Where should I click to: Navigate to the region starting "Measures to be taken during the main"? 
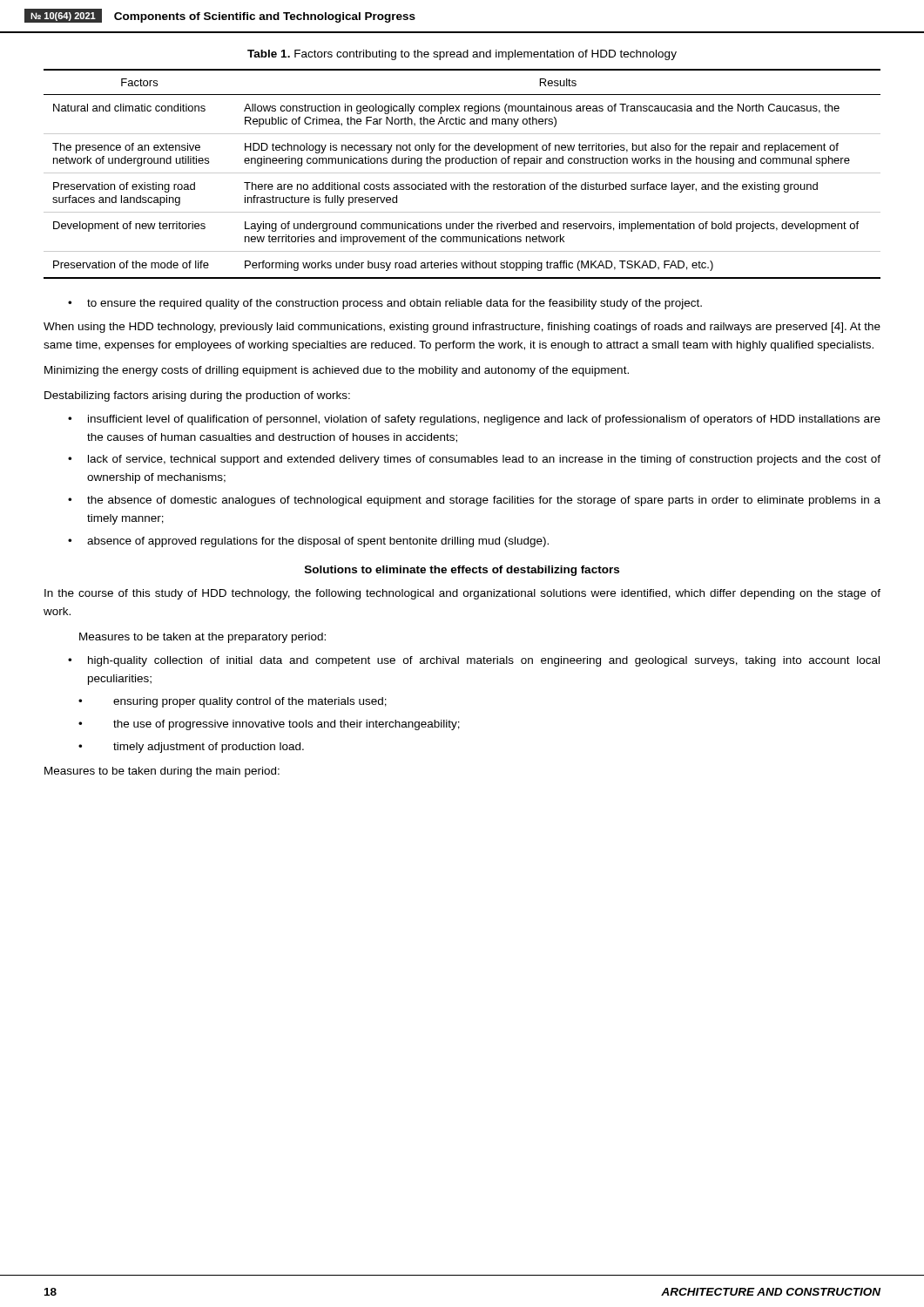(162, 772)
